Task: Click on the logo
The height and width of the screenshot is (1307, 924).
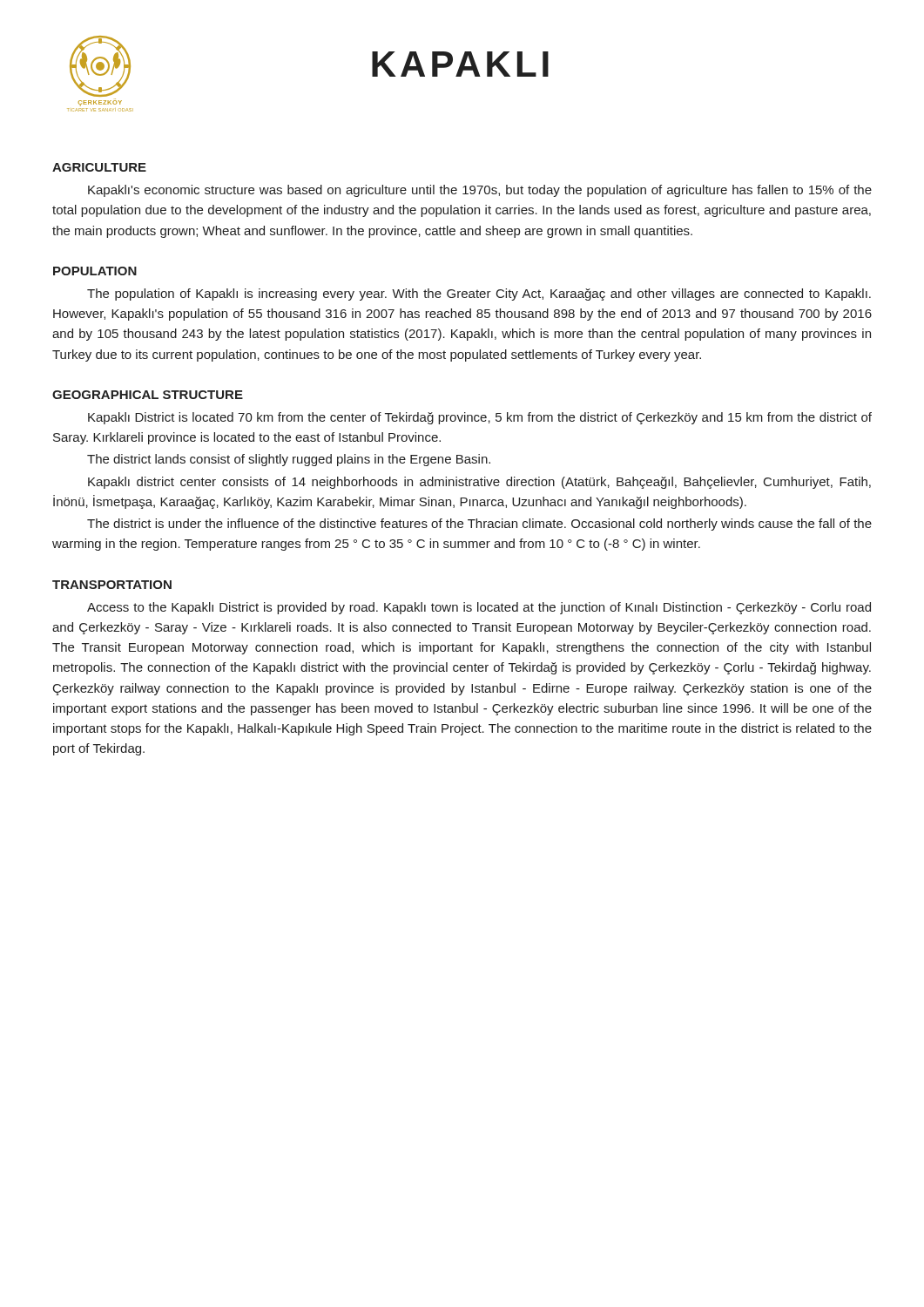Action: point(100,72)
